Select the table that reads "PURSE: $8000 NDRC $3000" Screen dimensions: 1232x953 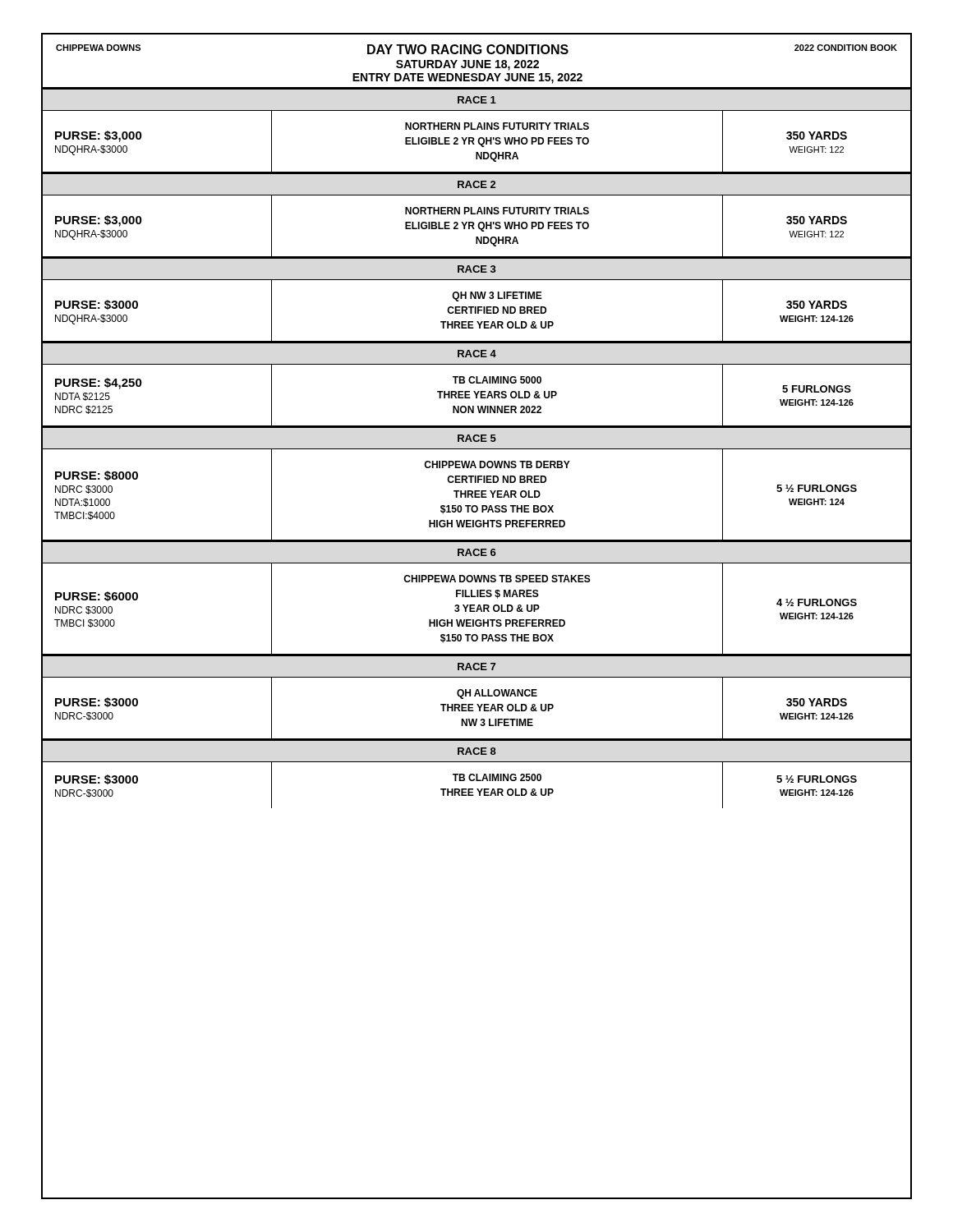(x=476, y=495)
